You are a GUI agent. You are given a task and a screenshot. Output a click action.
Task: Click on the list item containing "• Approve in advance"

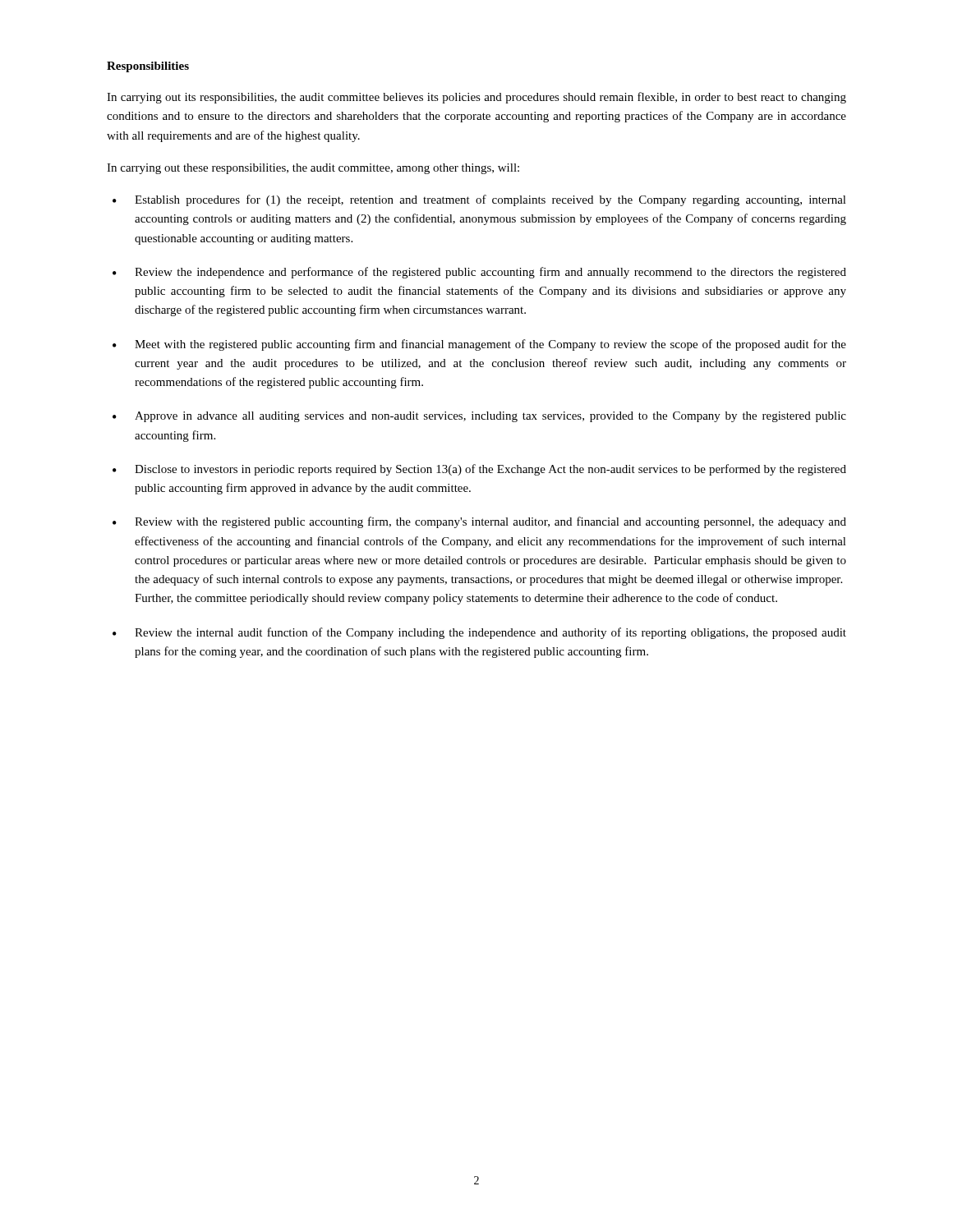pos(476,426)
